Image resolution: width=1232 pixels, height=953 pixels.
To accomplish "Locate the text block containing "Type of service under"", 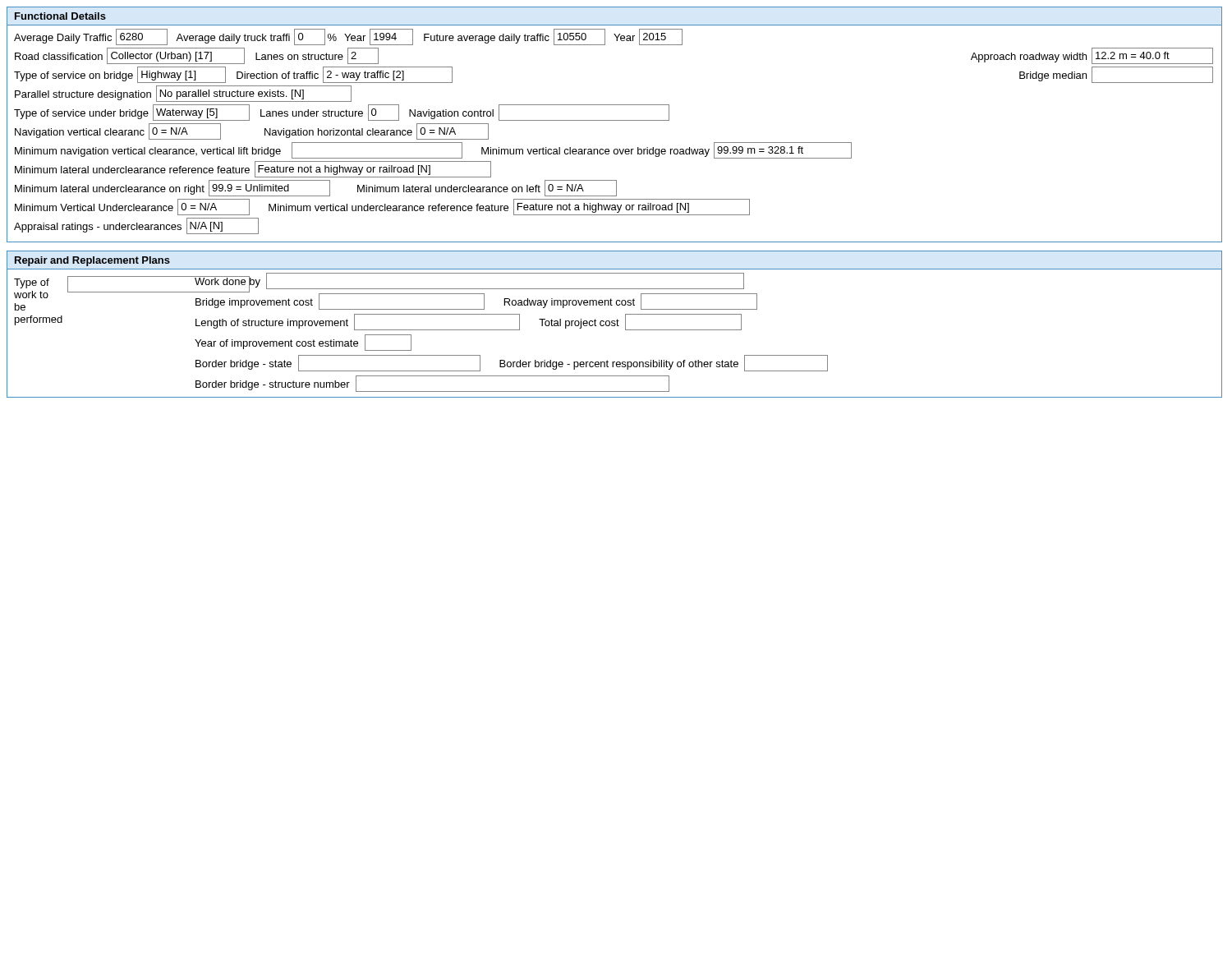I will tap(342, 113).
